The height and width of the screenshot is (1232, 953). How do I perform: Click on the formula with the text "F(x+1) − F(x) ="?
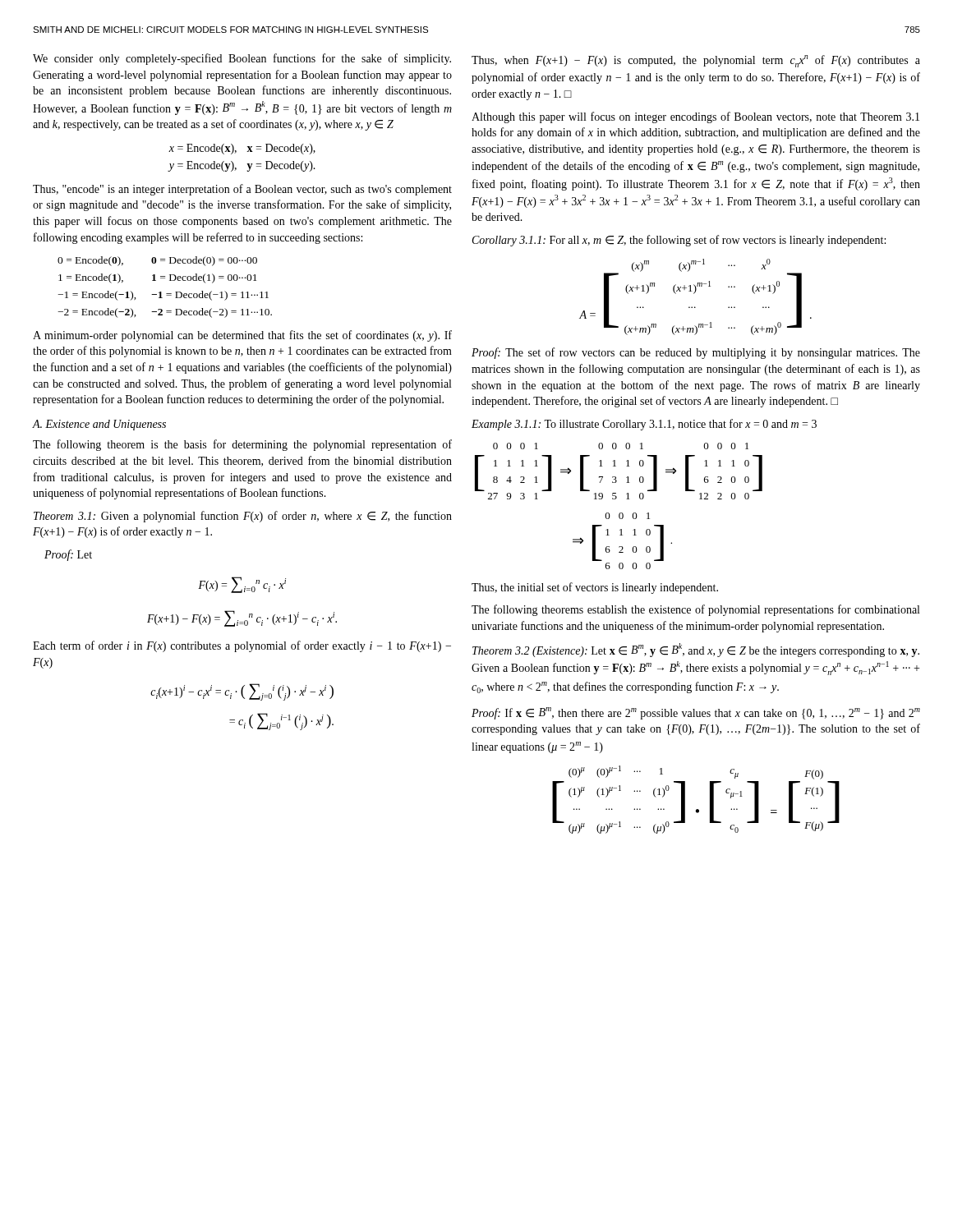242,617
